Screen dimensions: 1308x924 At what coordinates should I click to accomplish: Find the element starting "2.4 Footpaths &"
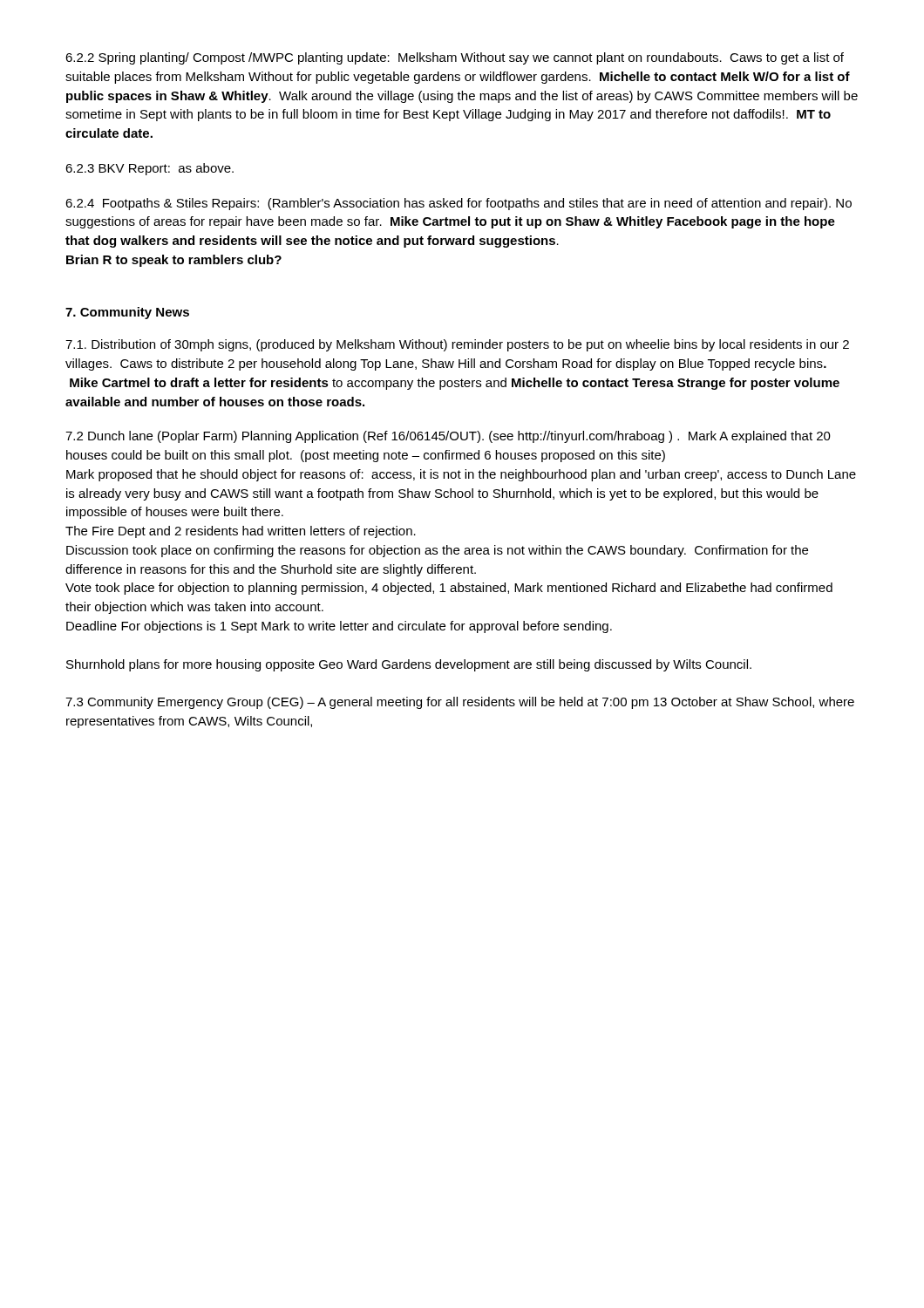click(459, 231)
